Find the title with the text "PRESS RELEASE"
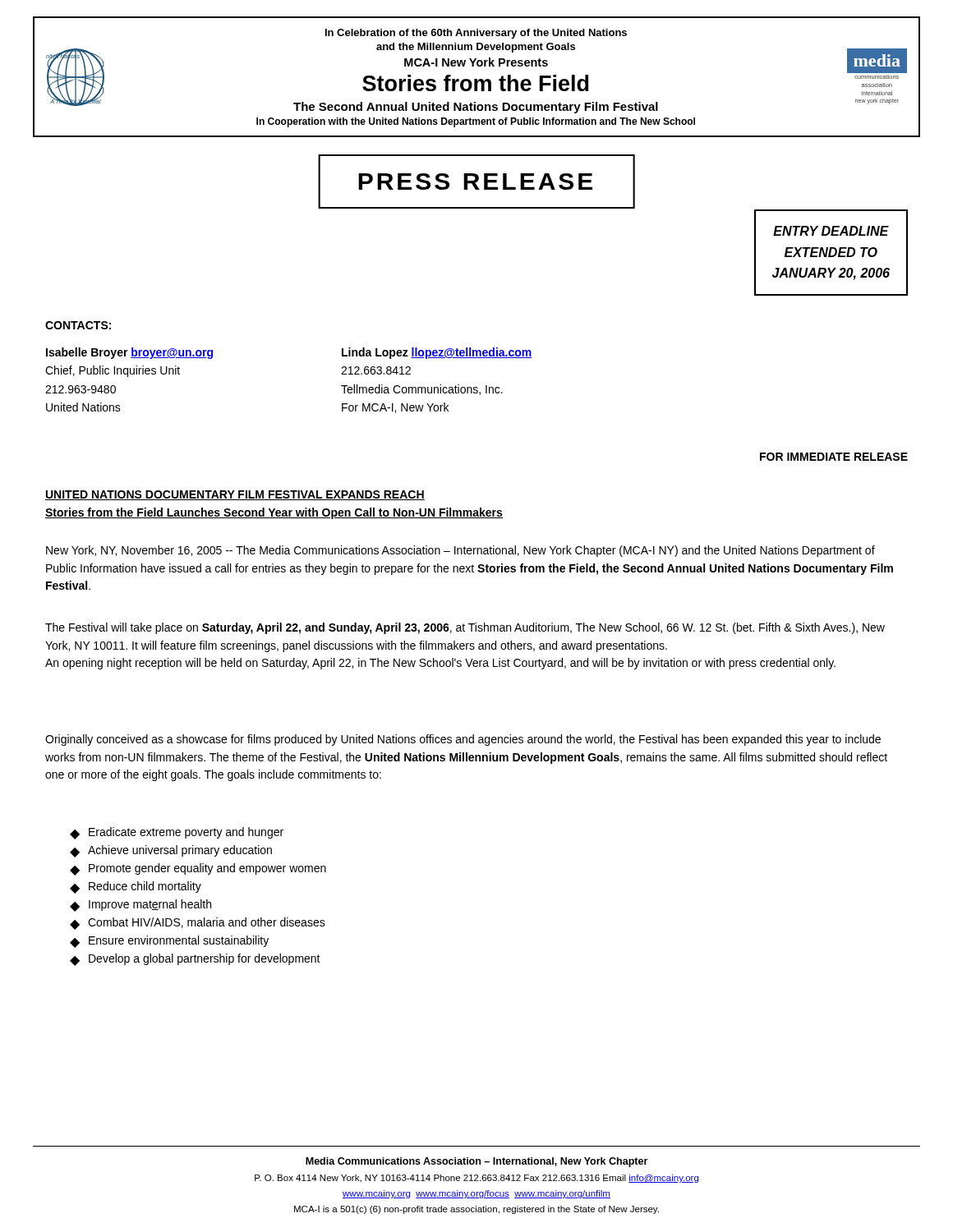This screenshot has height=1232, width=953. [476, 181]
